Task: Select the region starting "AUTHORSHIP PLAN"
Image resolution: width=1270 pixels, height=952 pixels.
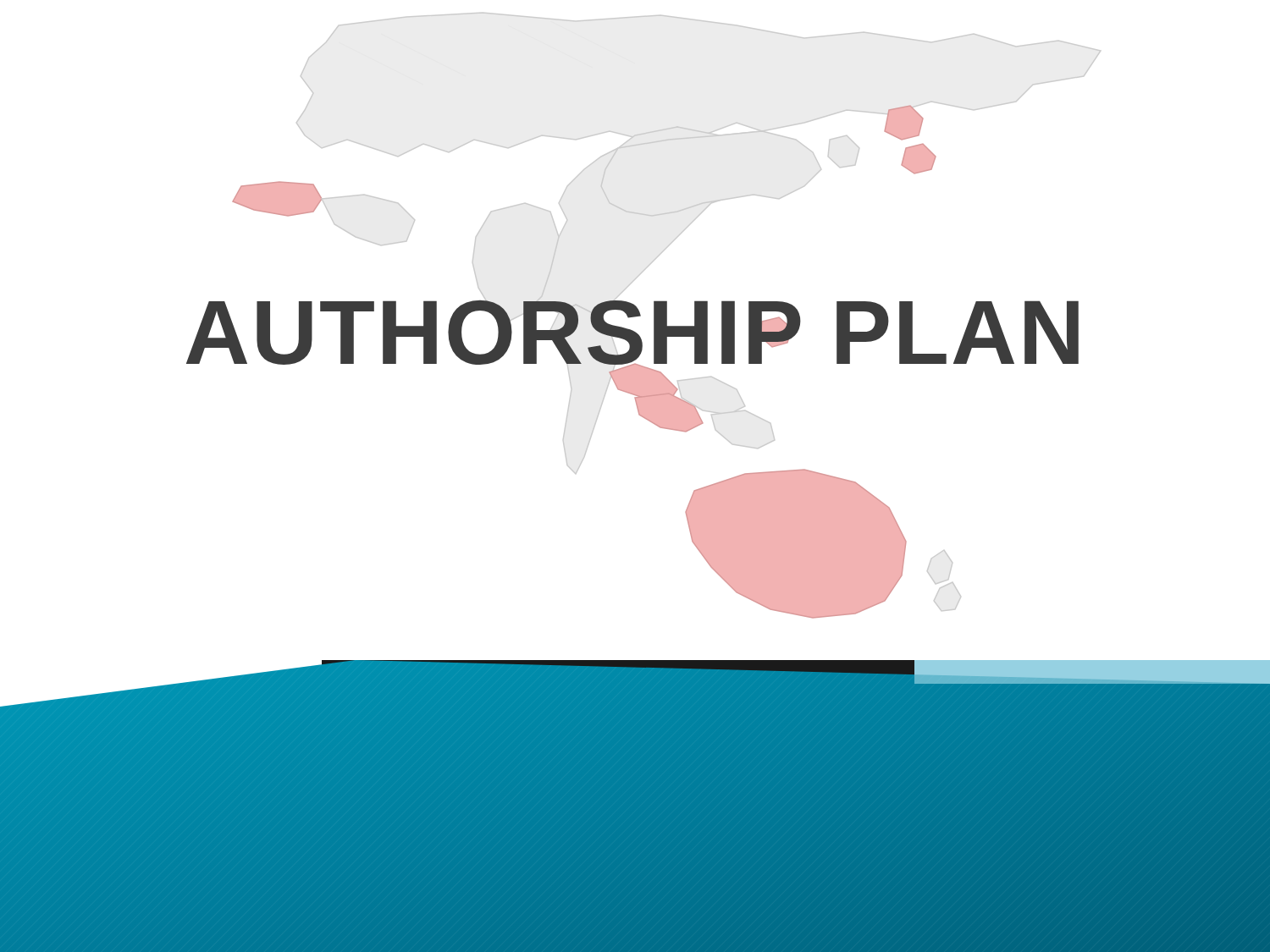Action: (635, 332)
